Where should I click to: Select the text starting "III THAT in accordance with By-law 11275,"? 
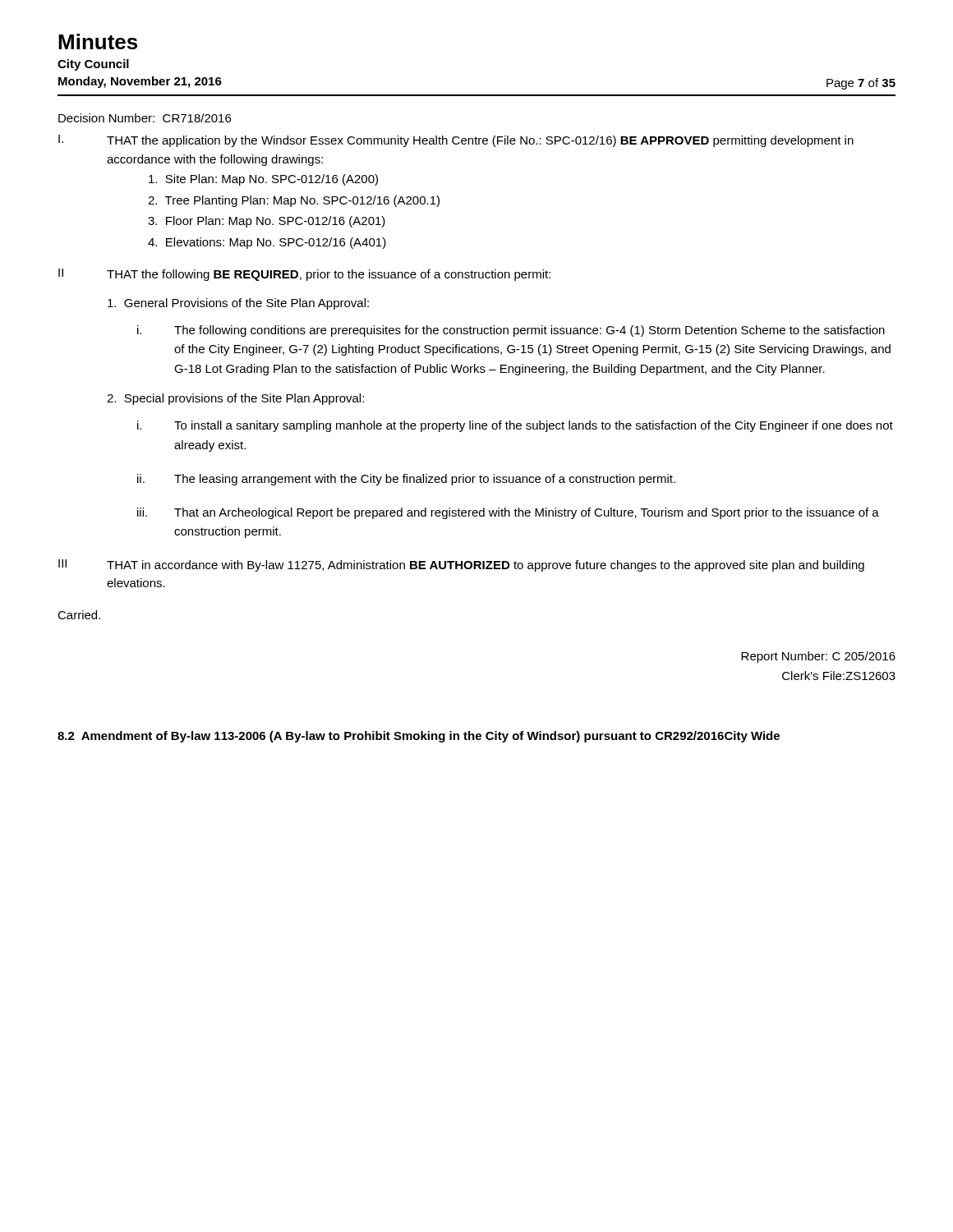pos(476,574)
